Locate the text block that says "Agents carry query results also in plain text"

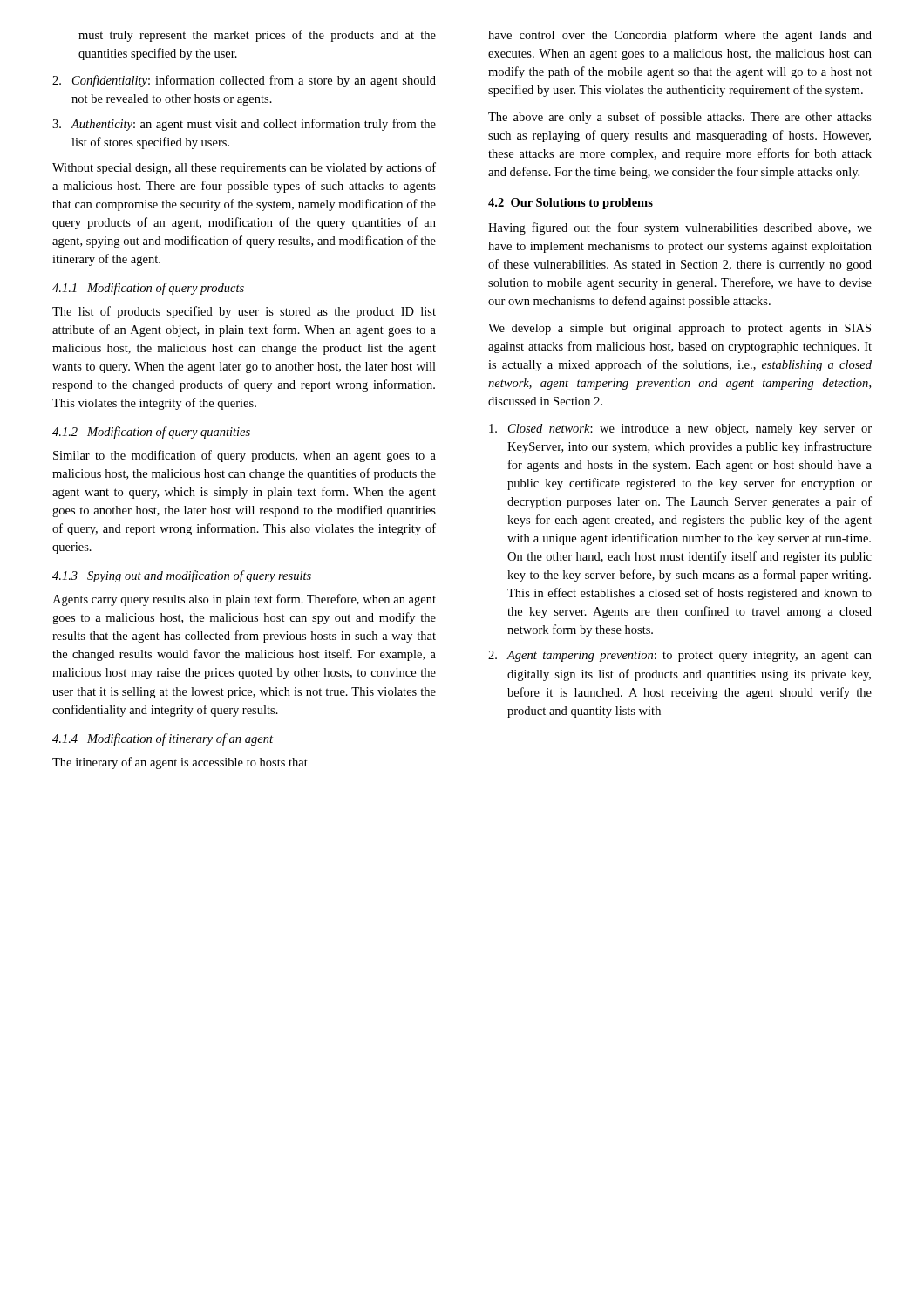[244, 655]
